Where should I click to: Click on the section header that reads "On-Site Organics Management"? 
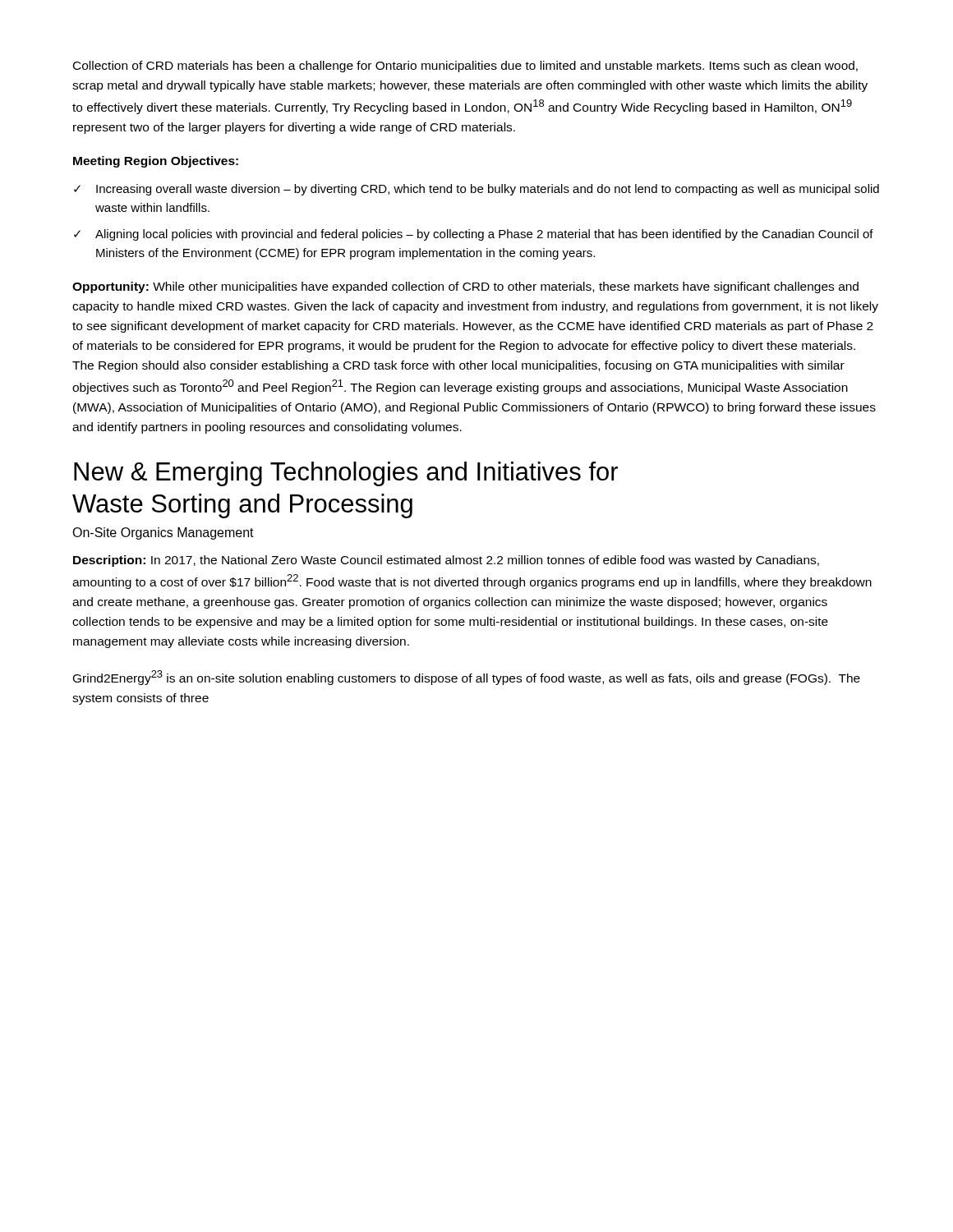pyautogui.click(x=163, y=533)
